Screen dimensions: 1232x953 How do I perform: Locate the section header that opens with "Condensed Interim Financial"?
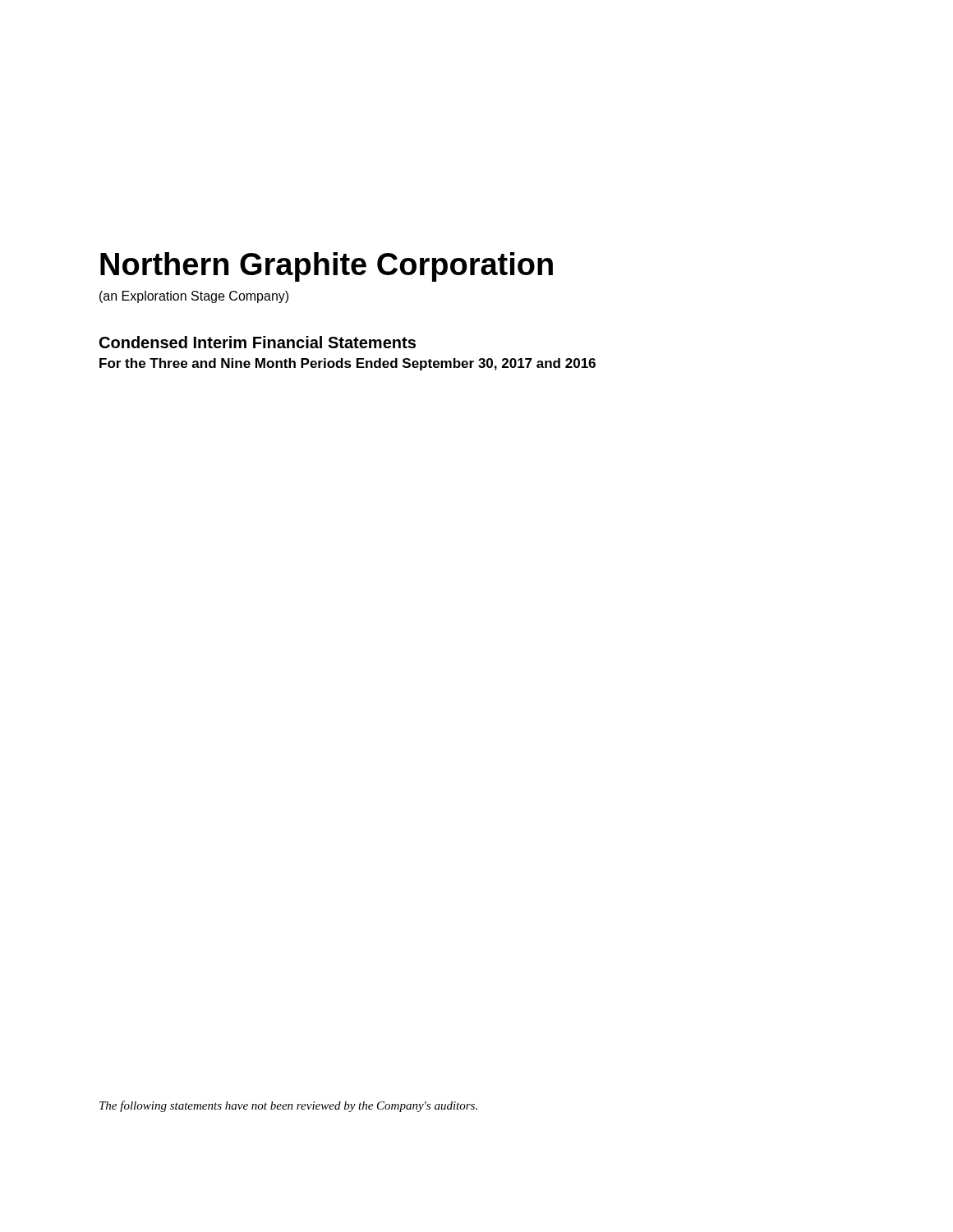(x=258, y=342)
